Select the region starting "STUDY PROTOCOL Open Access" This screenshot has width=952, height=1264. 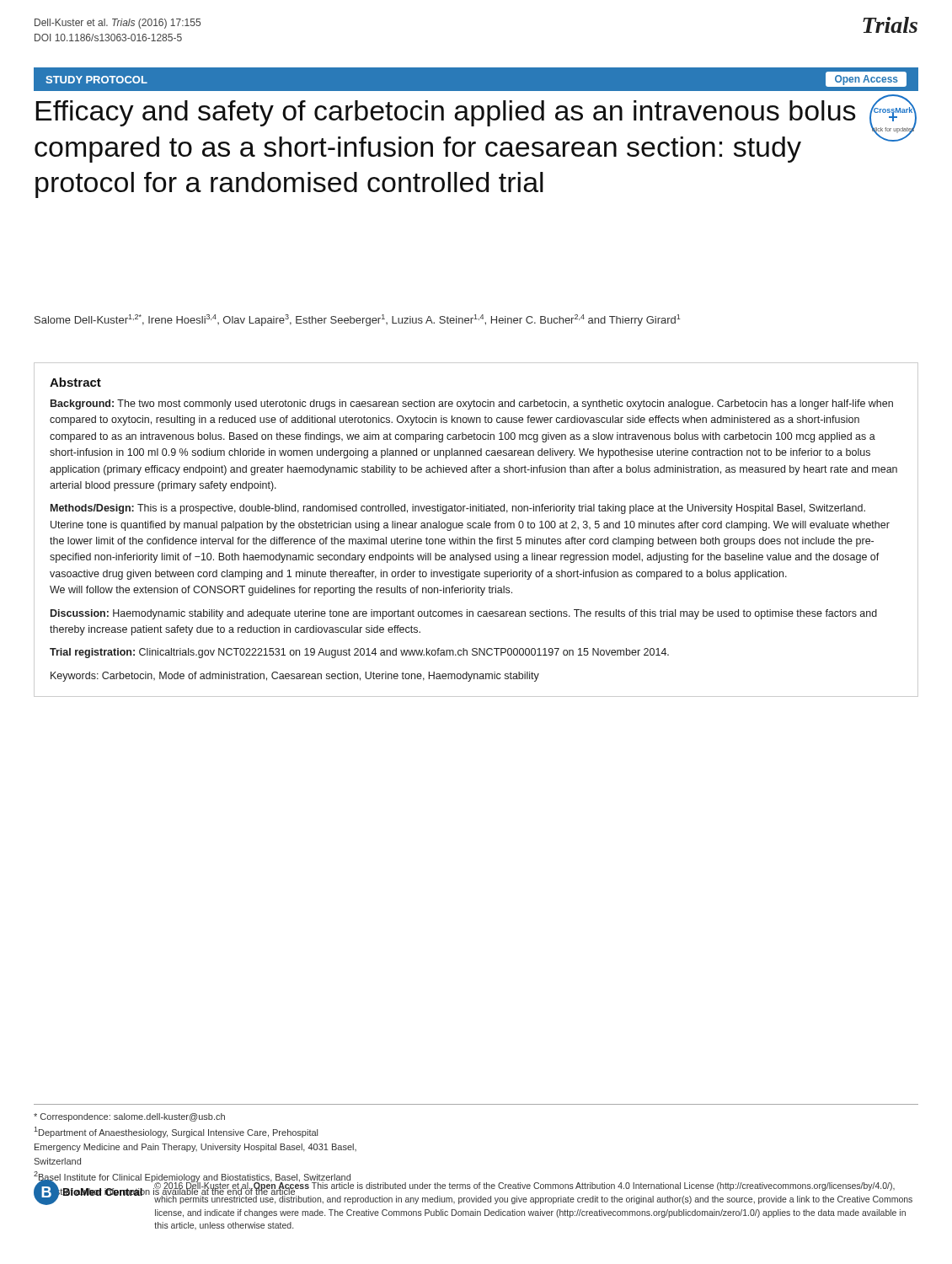point(96,80)
